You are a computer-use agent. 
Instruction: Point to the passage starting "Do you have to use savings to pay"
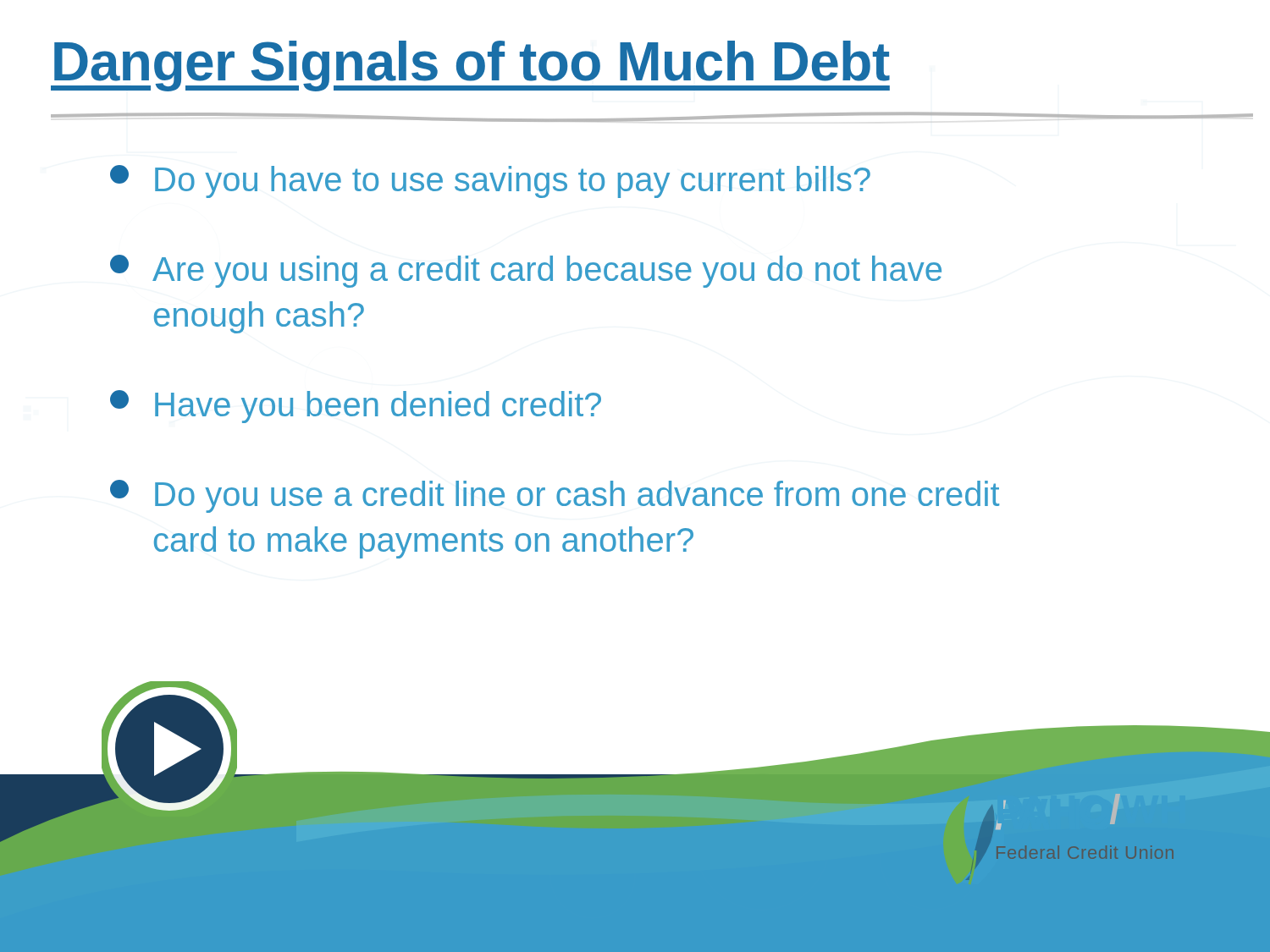click(491, 179)
